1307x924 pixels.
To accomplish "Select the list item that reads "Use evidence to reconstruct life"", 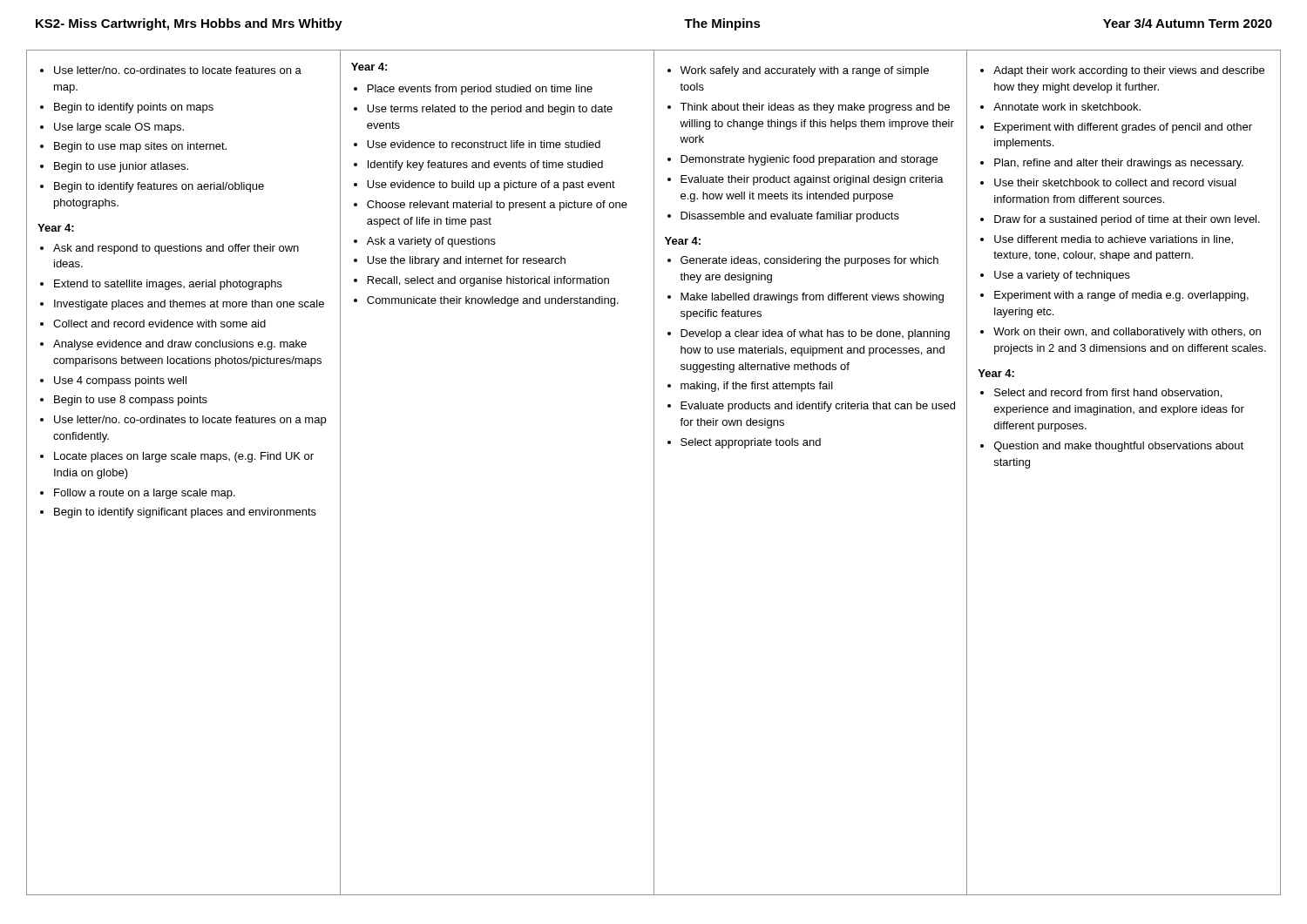I will pos(497,145).
